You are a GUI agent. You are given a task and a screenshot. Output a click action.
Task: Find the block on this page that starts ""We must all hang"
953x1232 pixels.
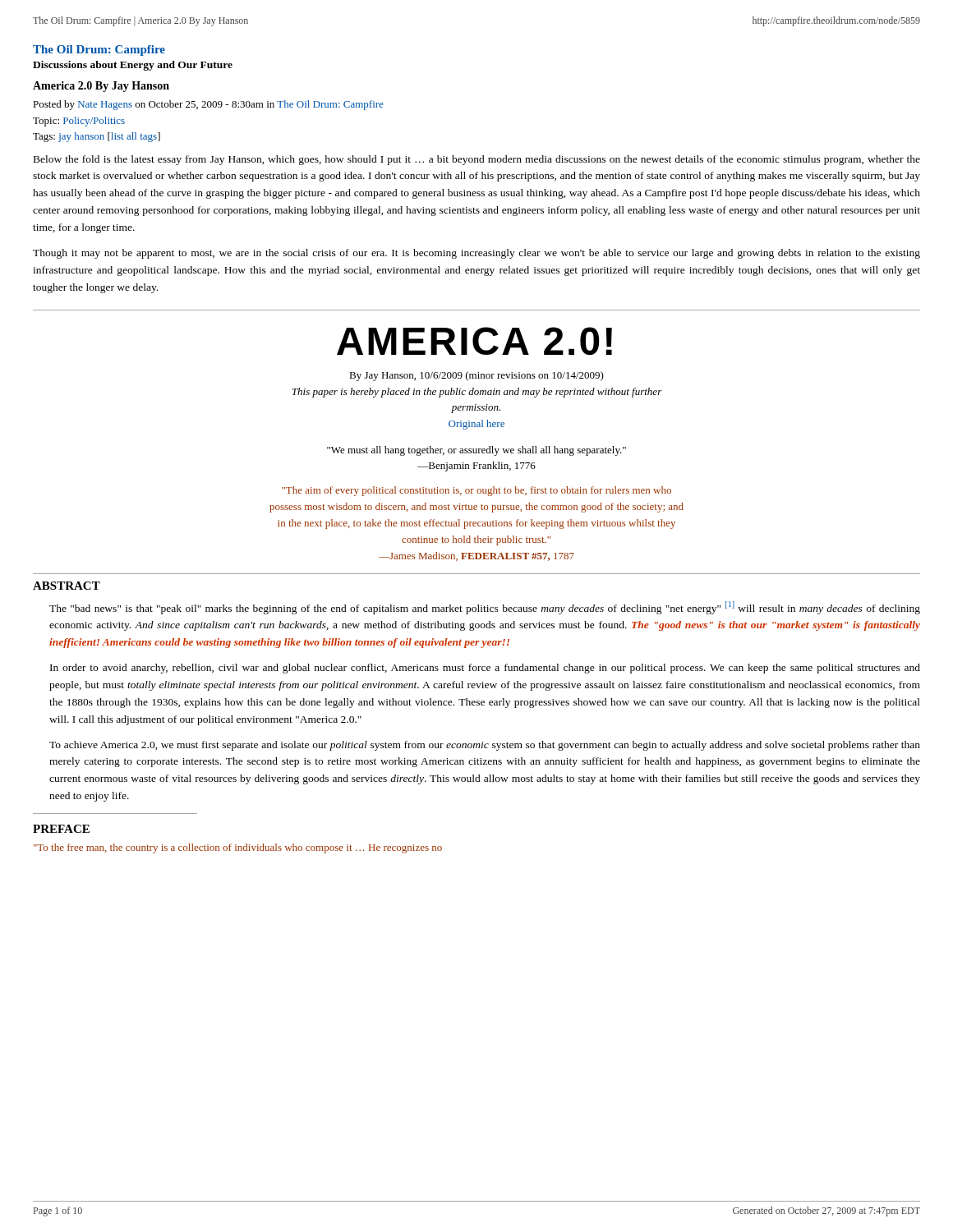476,458
